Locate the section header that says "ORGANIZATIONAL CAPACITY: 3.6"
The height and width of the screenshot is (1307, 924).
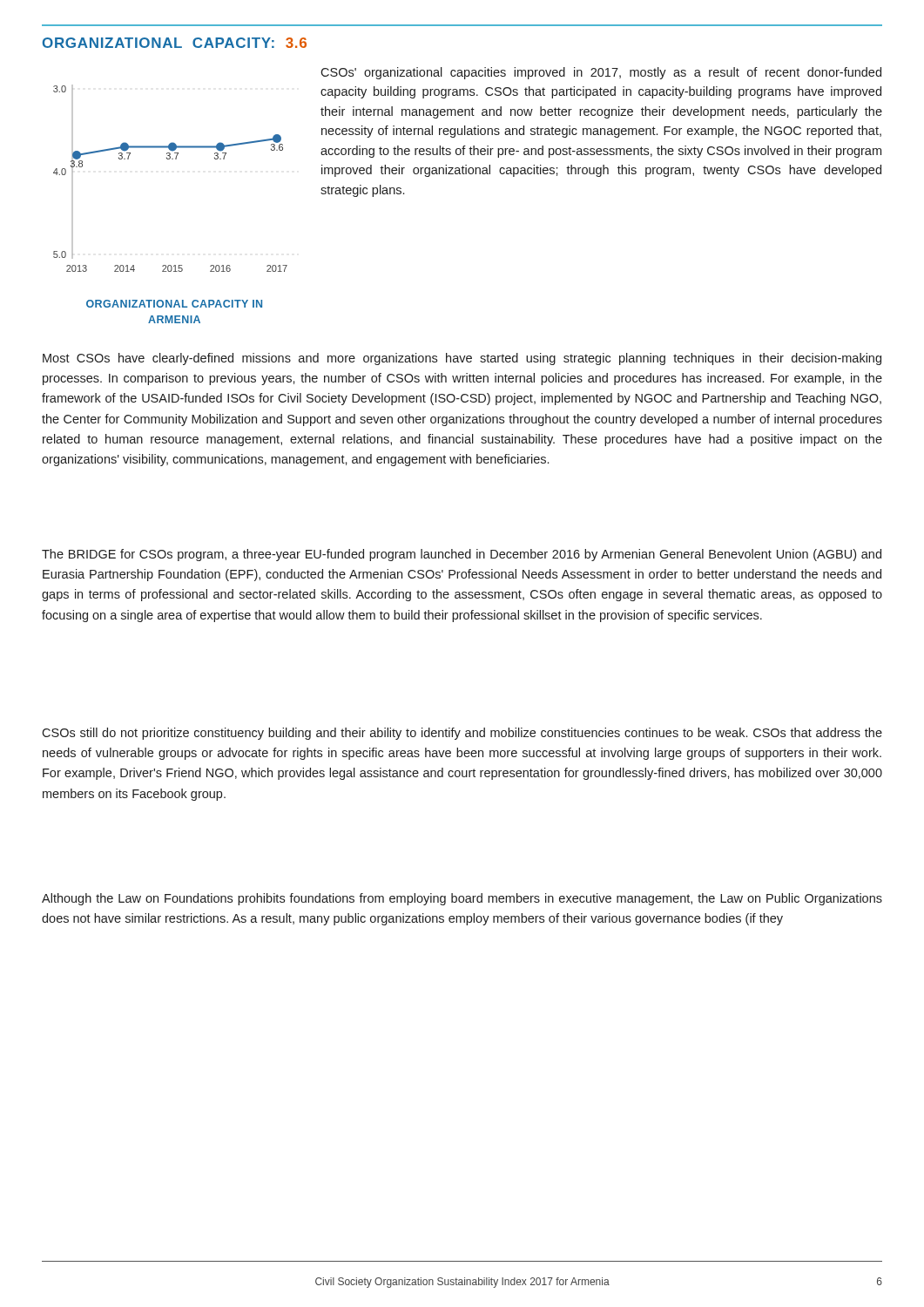point(175,43)
